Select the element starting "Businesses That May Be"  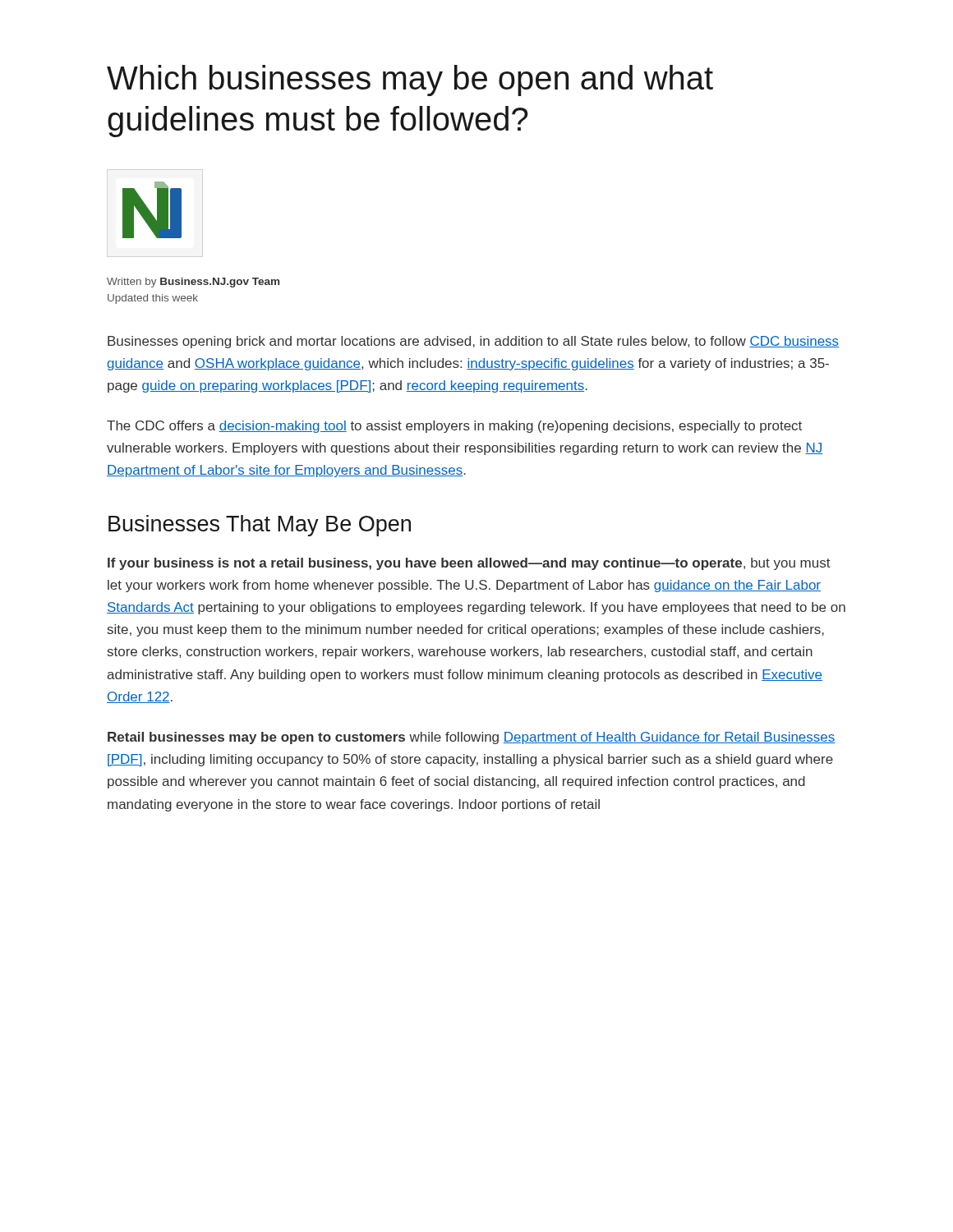tap(260, 524)
